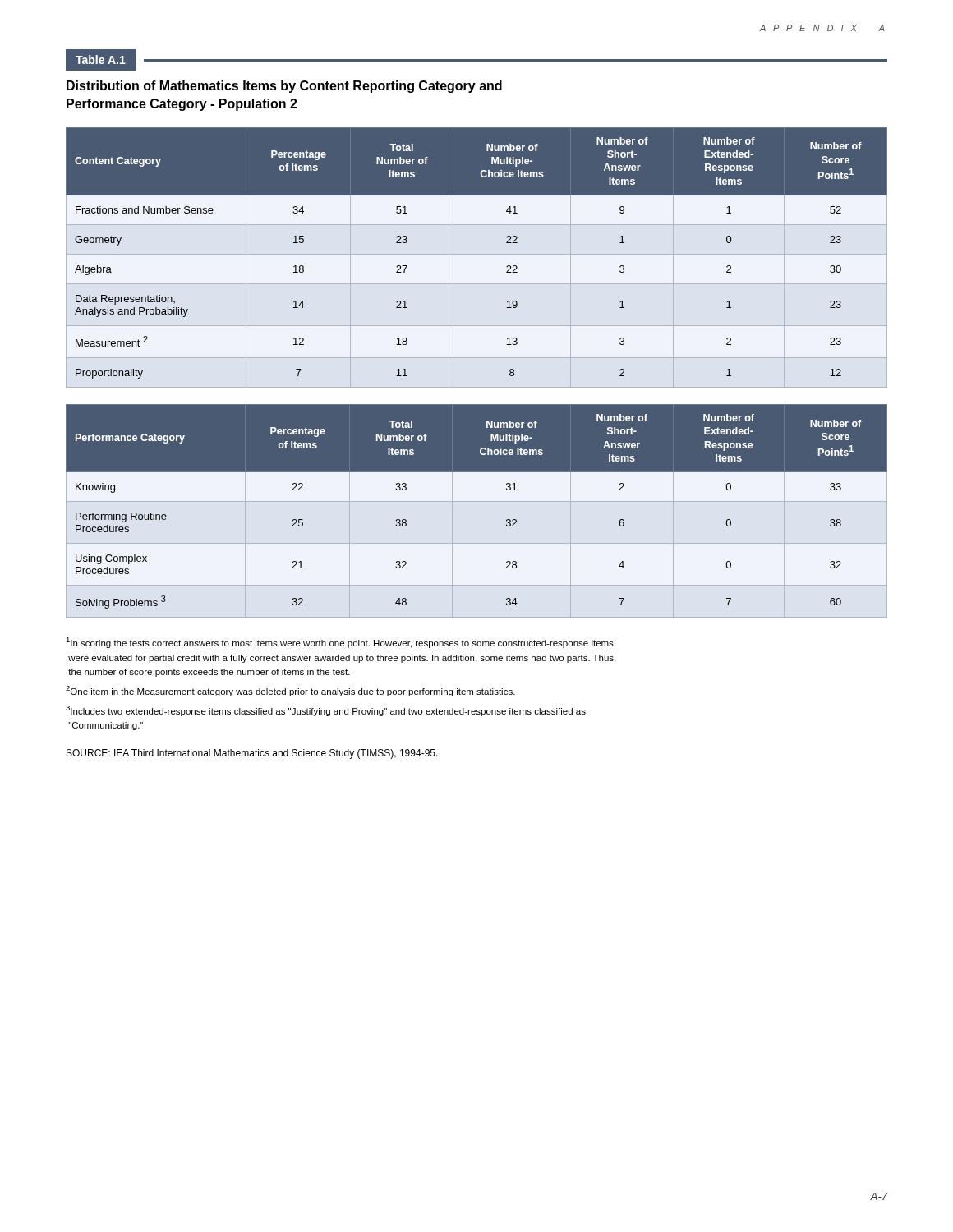Locate the text starting "2One item in the"

coord(291,690)
